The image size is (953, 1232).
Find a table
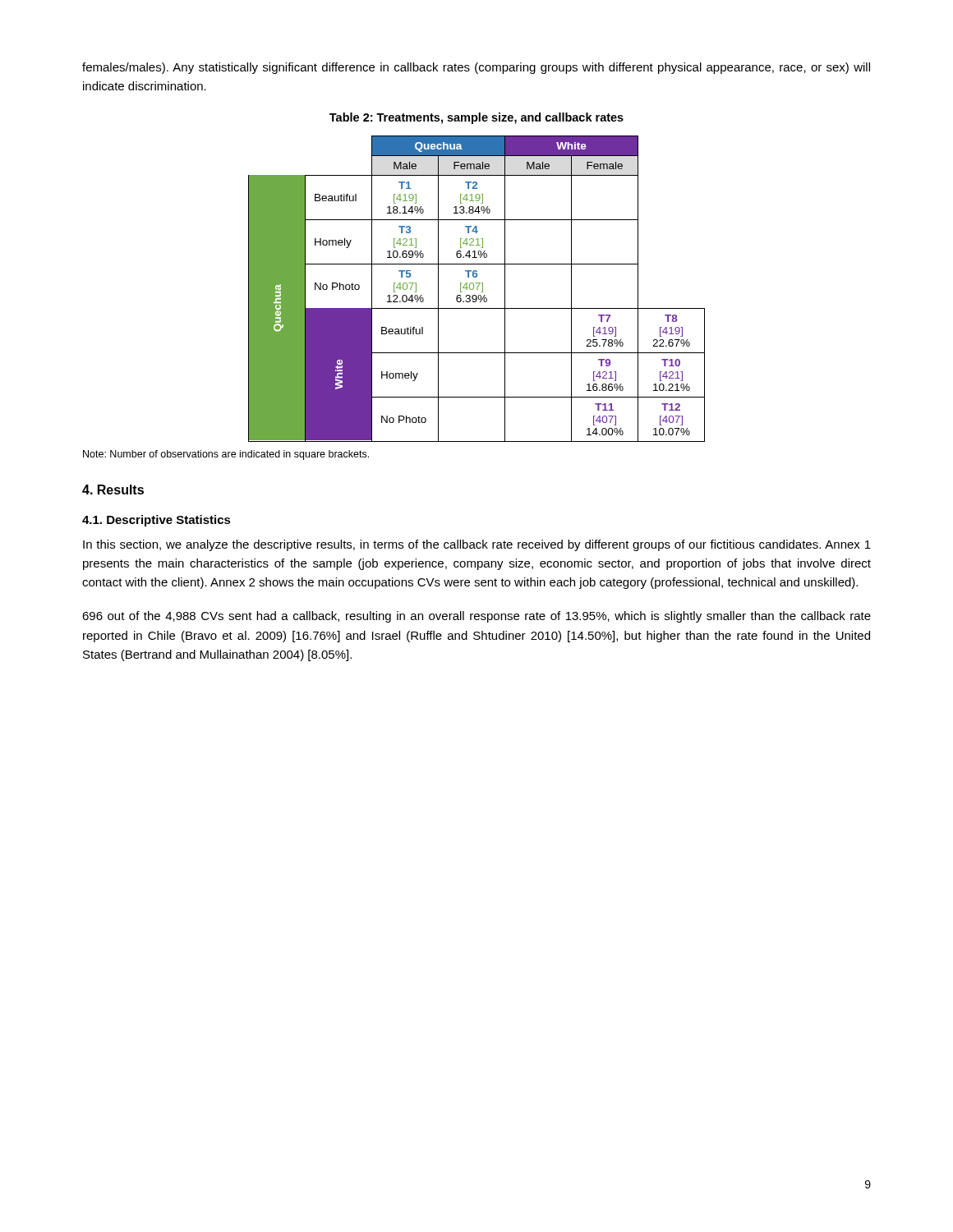[x=476, y=288]
